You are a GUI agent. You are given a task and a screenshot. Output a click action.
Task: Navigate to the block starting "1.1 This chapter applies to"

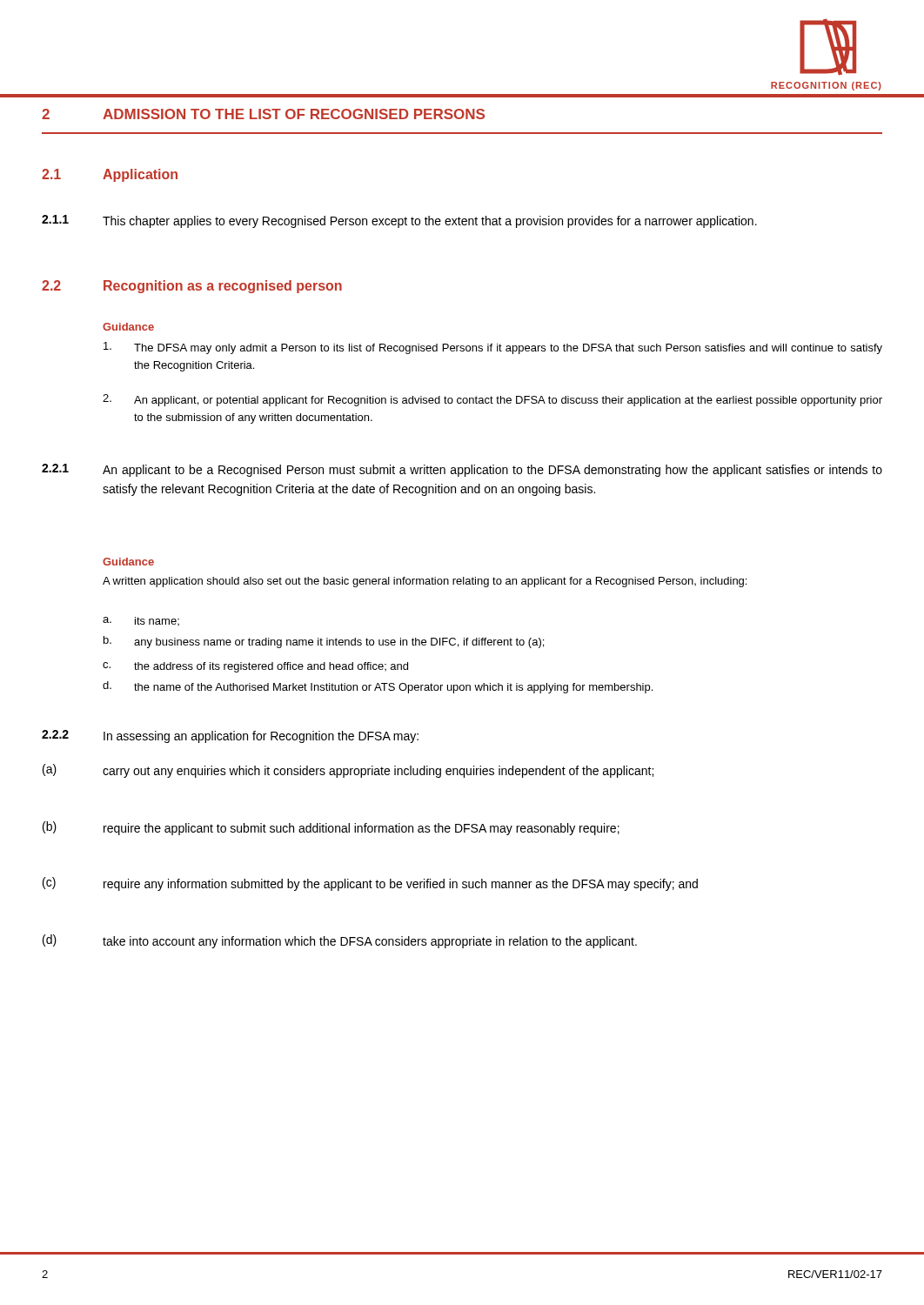pos(462,222)
